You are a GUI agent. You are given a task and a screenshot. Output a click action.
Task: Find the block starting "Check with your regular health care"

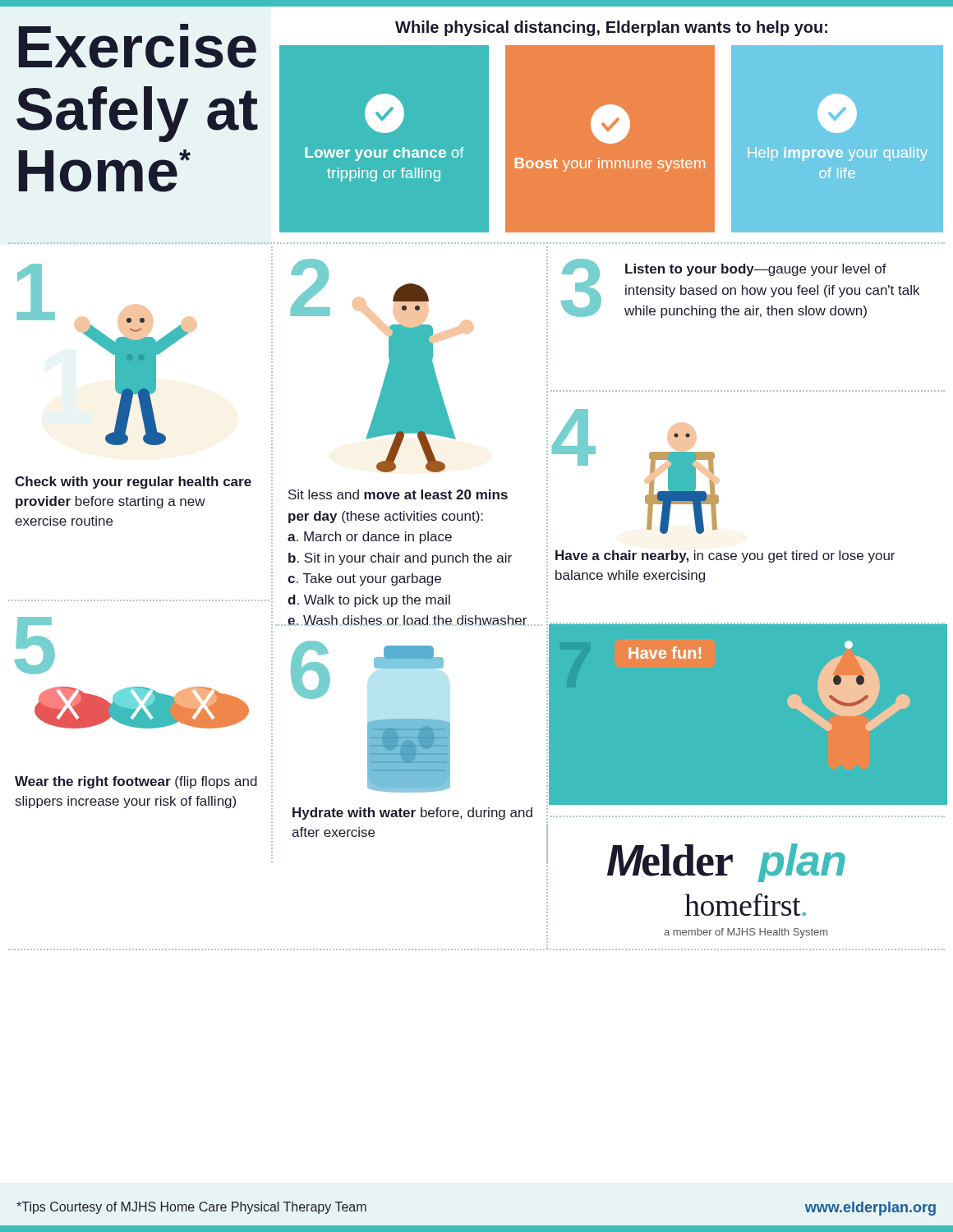coord(133,501)
